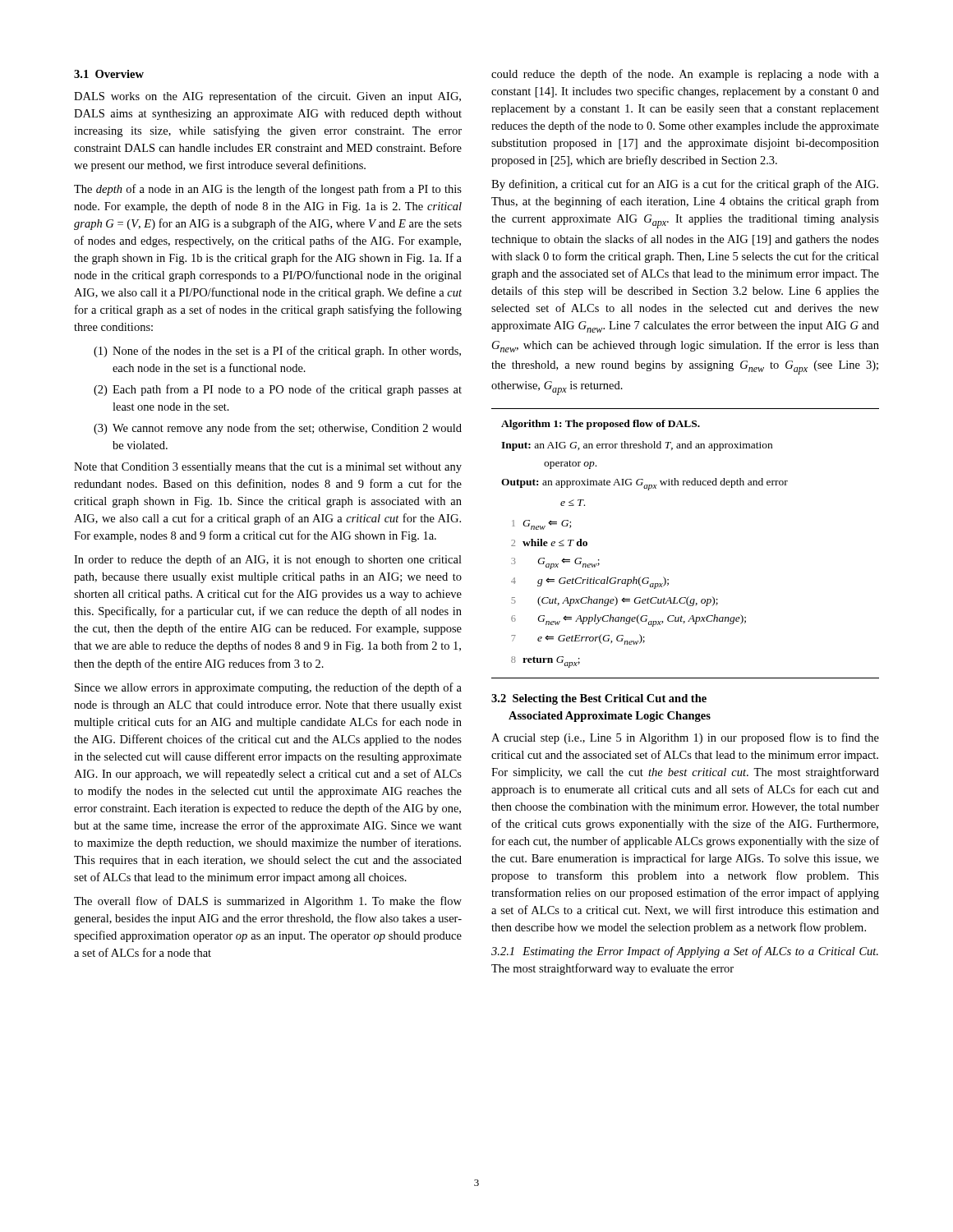
Task: Click on the text block that reads "By definition, a critical cut for"
Action: (x=685, y=286)
